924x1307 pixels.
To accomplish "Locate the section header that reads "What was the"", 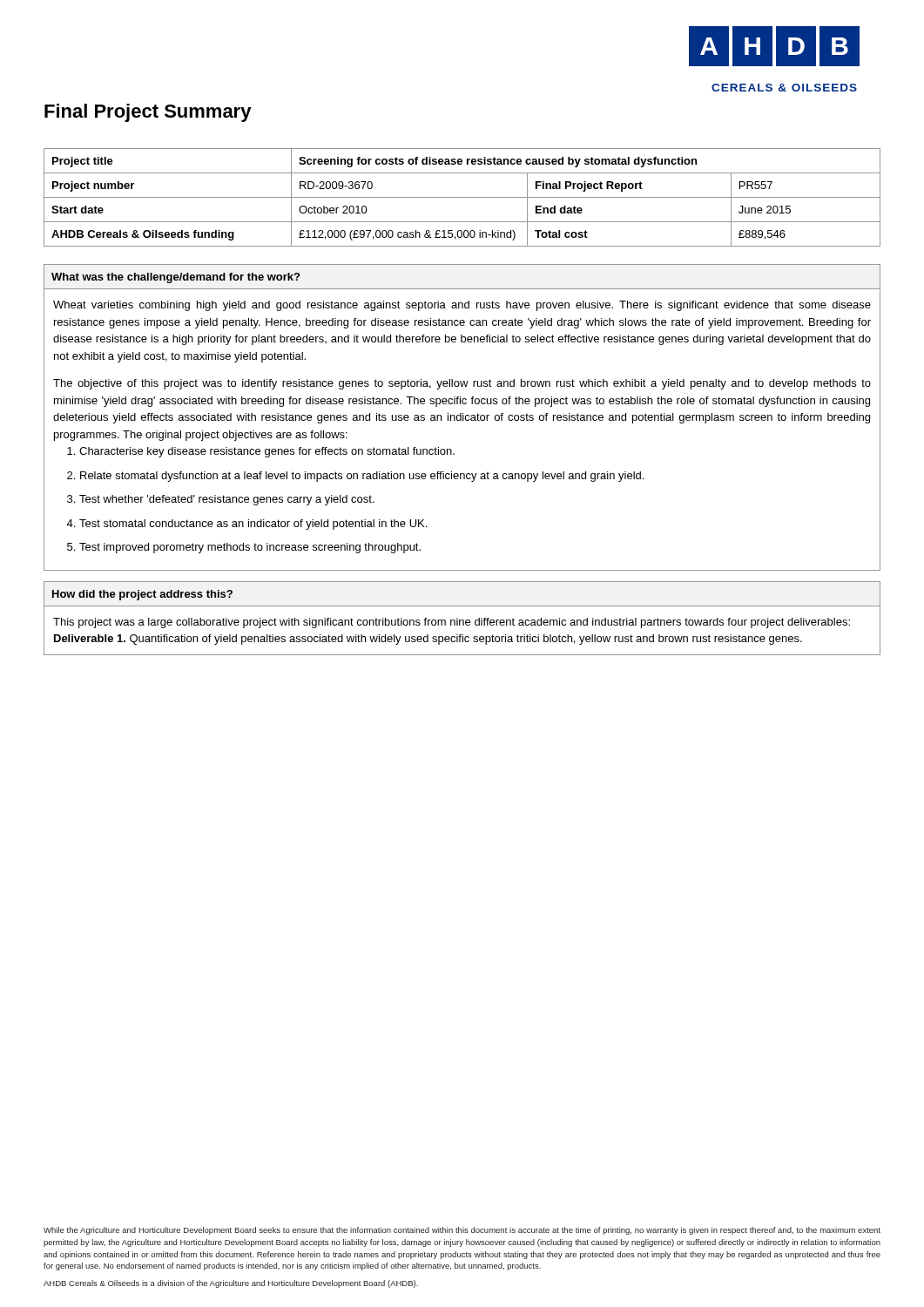I will pos(176,277).
